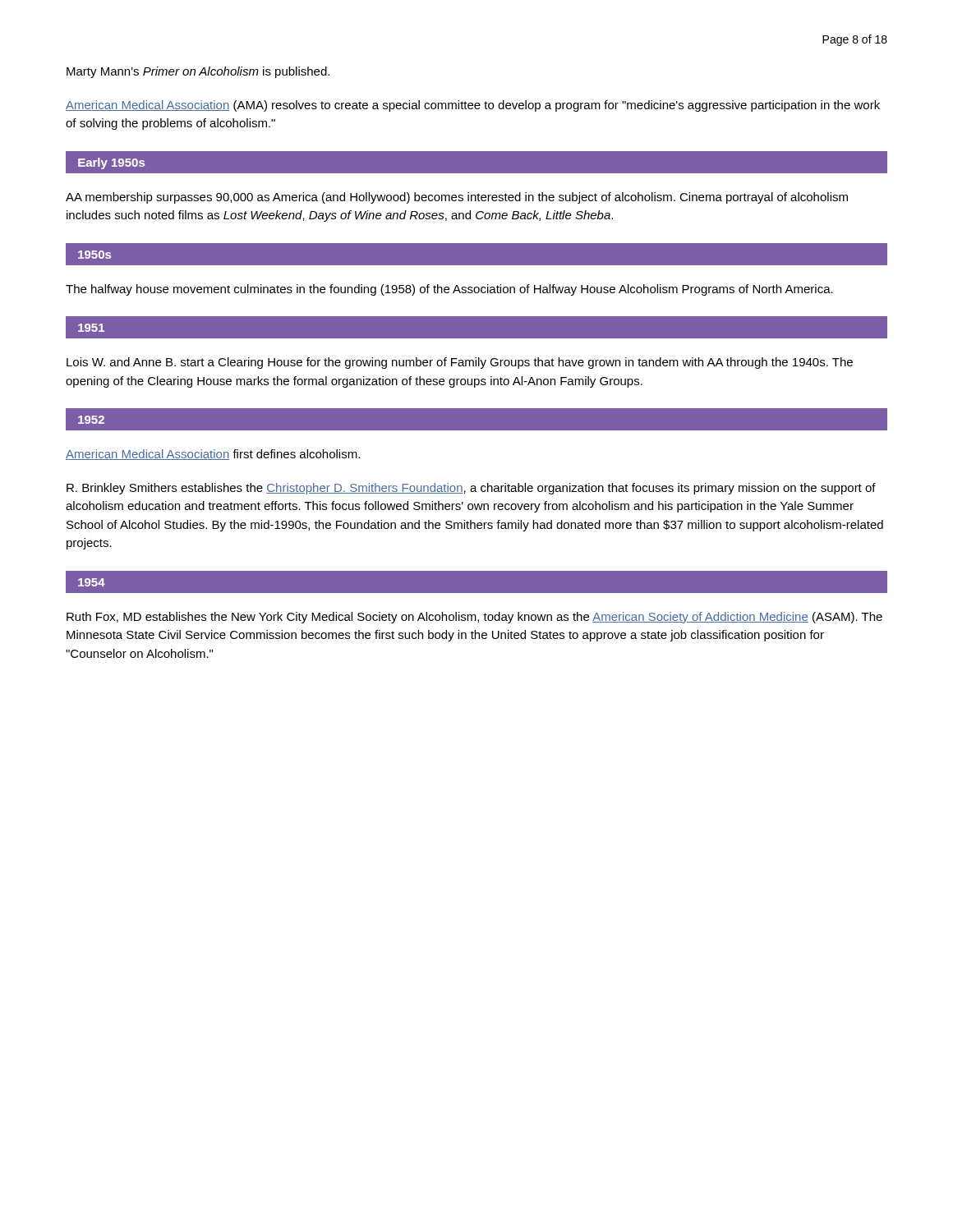Click the passage that begins "AA membership surpasses 90,000"

(x=457, y=206)
